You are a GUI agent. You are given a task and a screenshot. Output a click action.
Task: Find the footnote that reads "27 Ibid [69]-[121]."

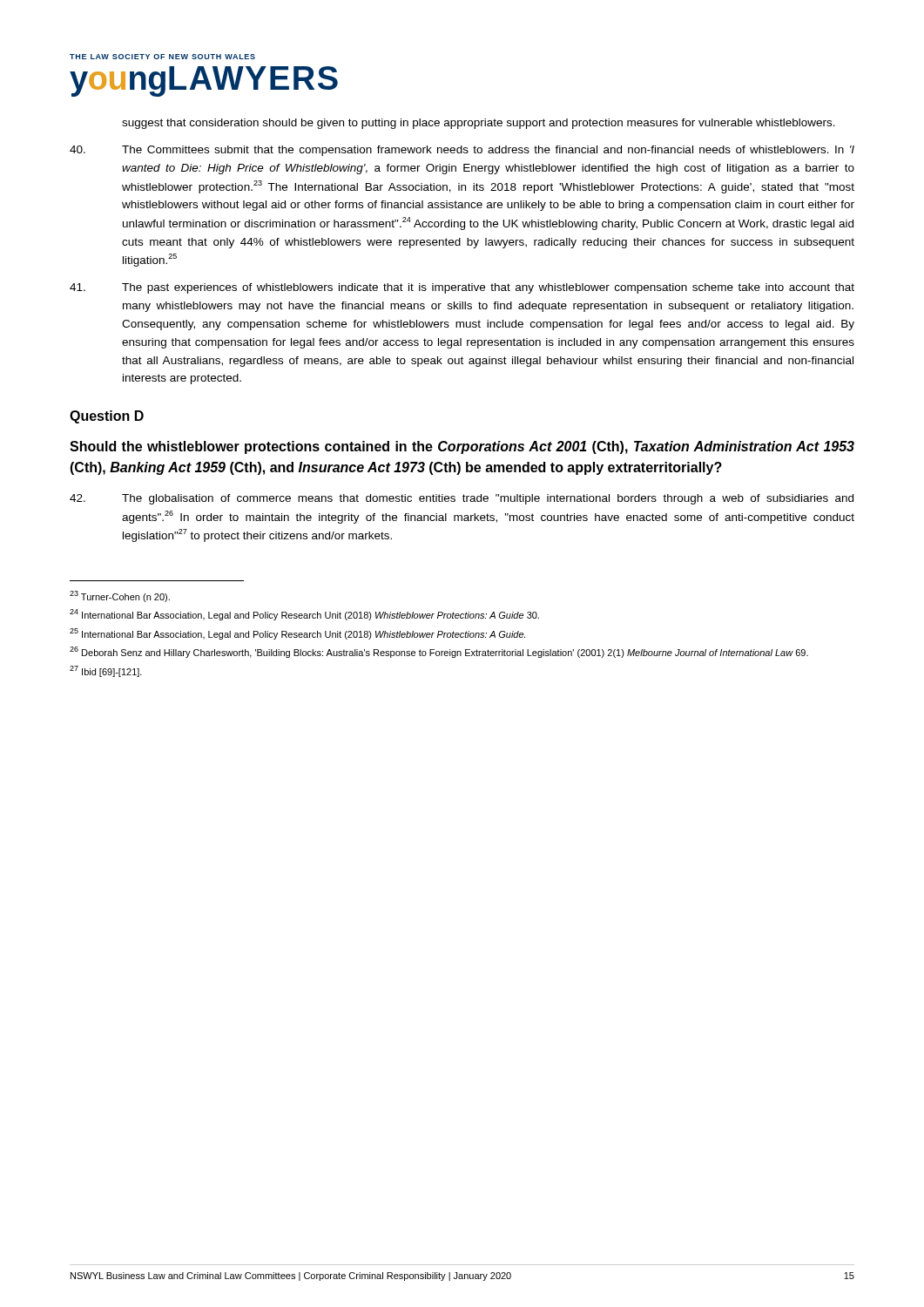coord(106,670)
